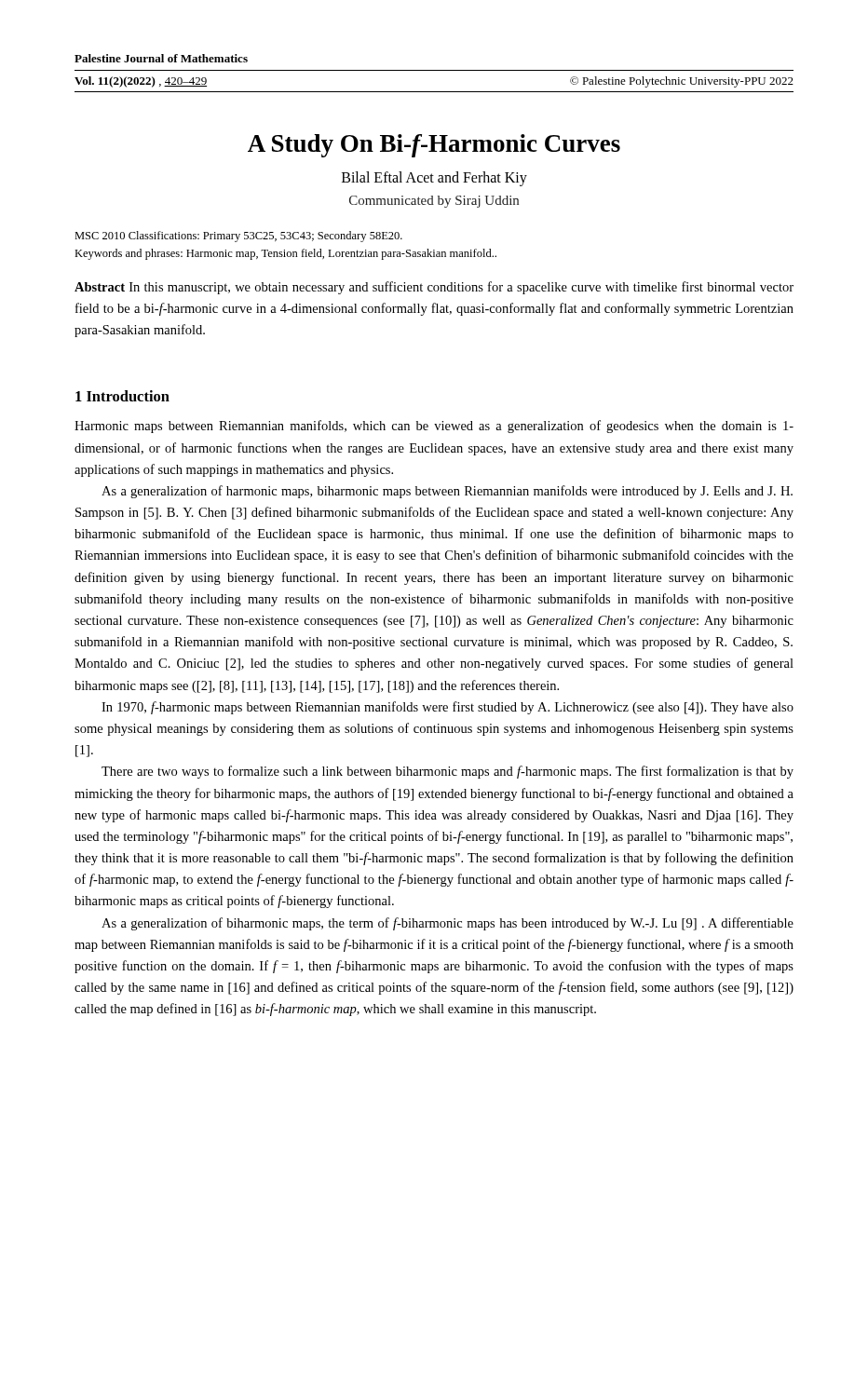Click the passage that begins "Bilal Eftal Acet"
The image size is (868, 1397).
tap(434, 177)
